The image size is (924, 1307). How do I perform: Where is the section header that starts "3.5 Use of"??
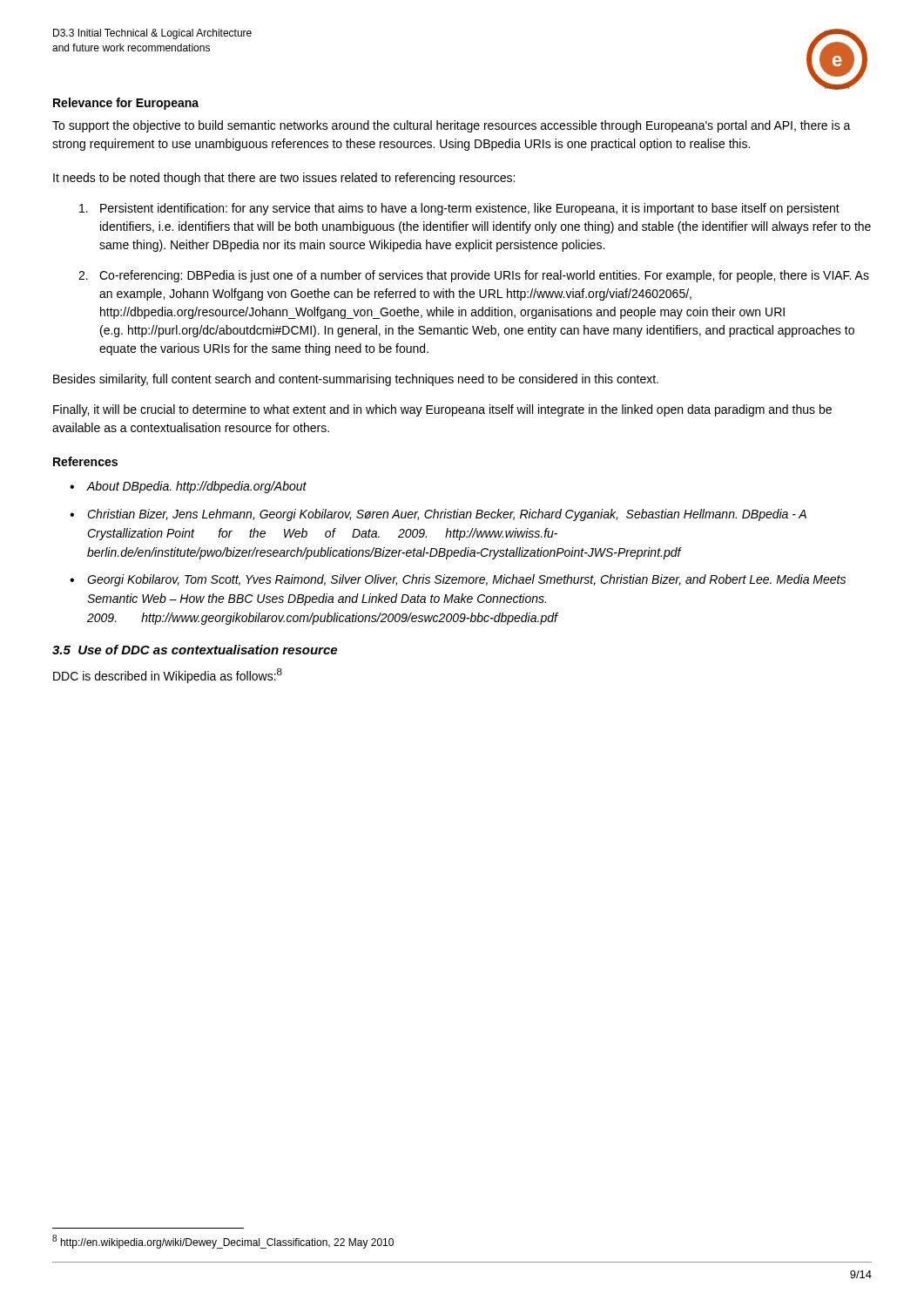coord(195,649)
